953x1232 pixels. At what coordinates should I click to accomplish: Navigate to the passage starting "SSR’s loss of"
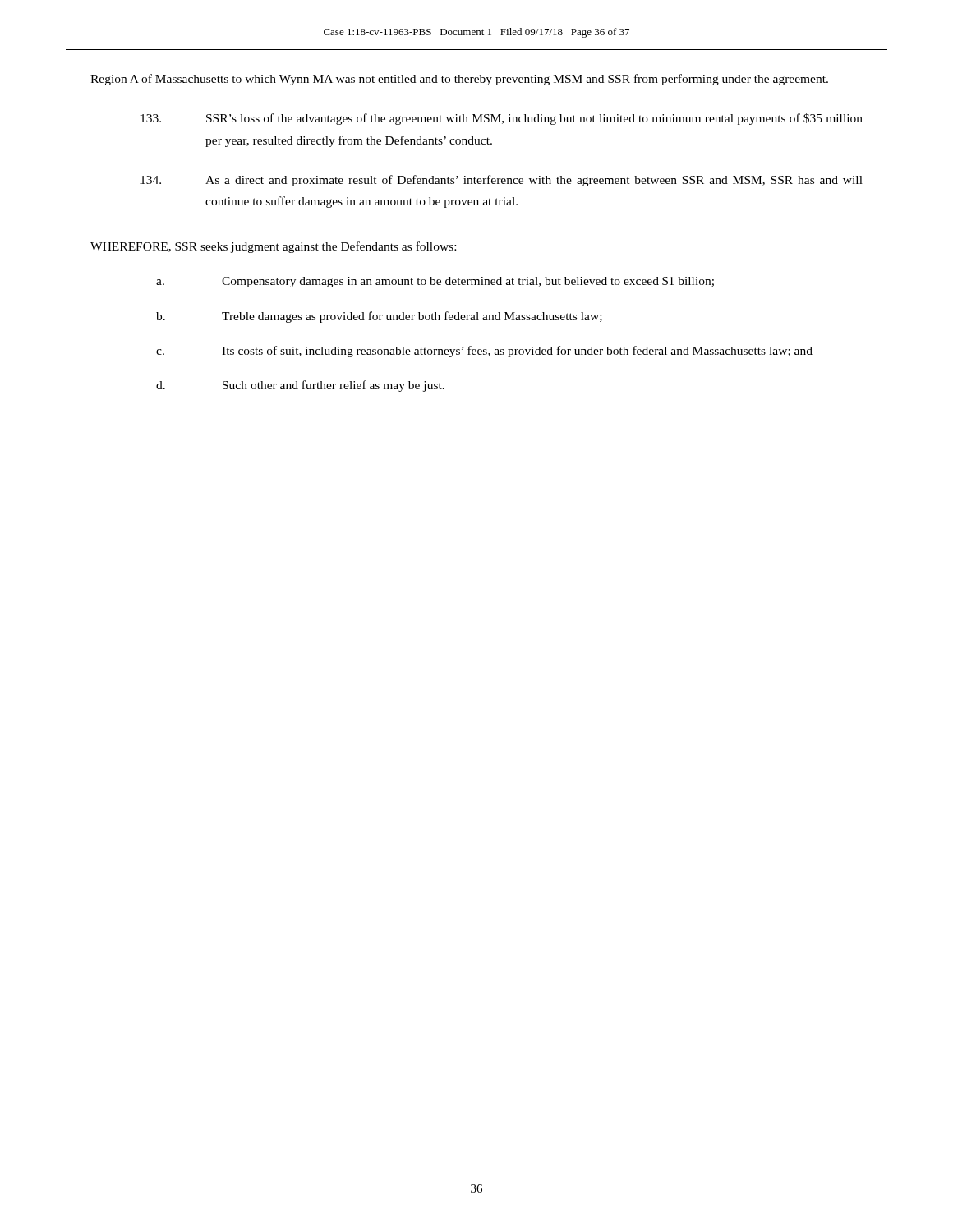pos(476,130)
